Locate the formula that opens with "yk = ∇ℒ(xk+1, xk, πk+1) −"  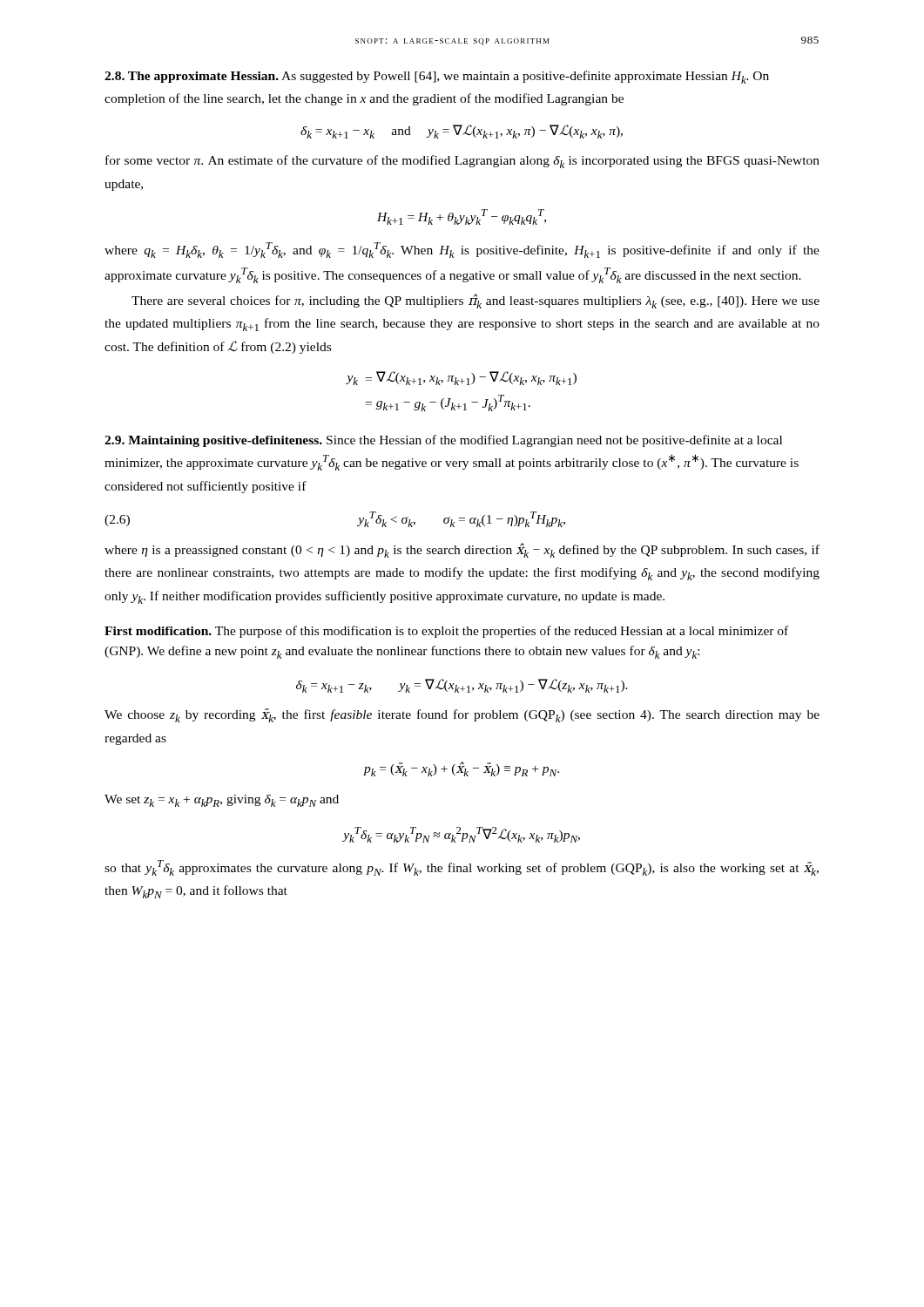(x=462, y=391)
